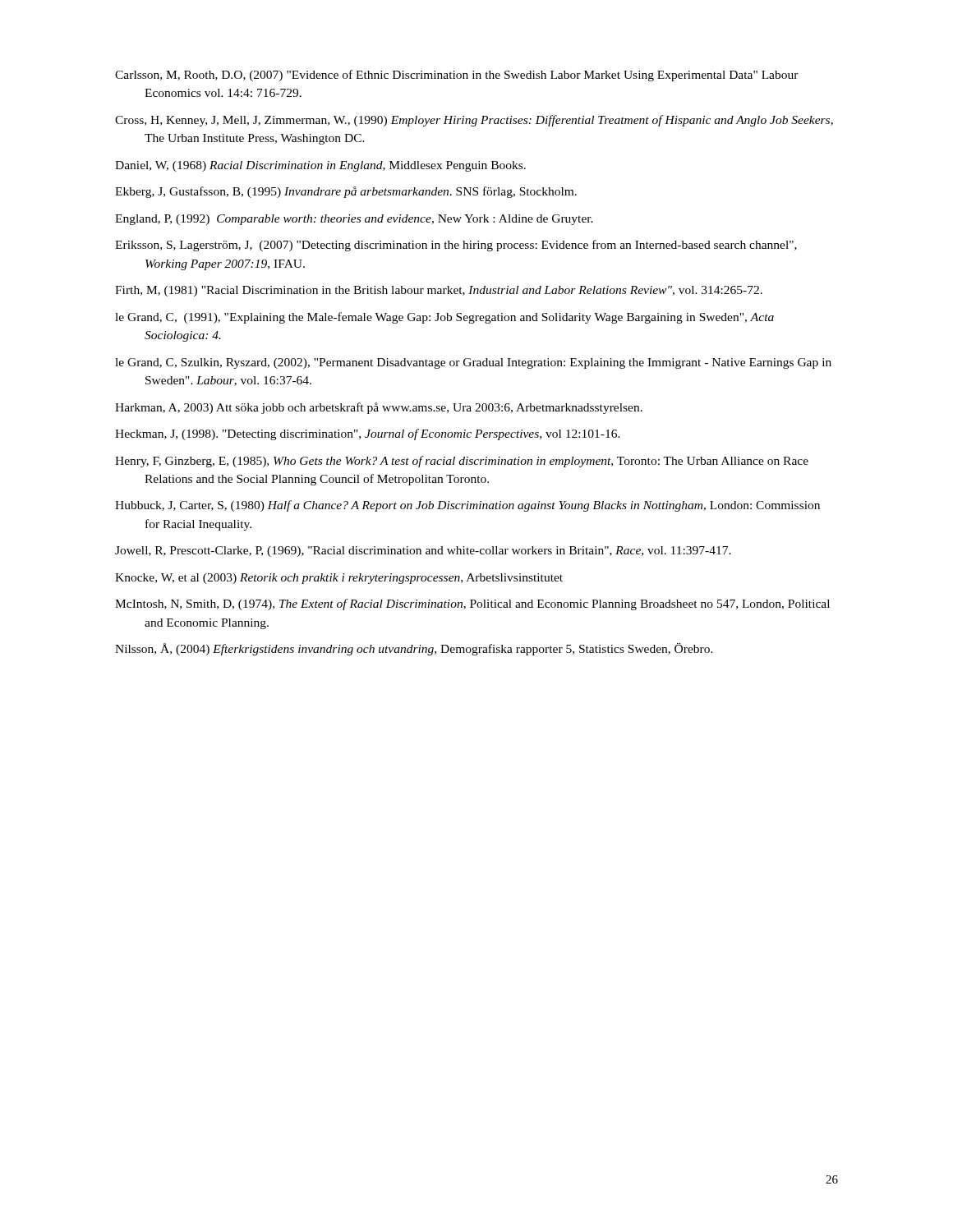Navigate to the block starting "le Grand, C, Szulkin, Ryszard,"

[x=473, y=371]
